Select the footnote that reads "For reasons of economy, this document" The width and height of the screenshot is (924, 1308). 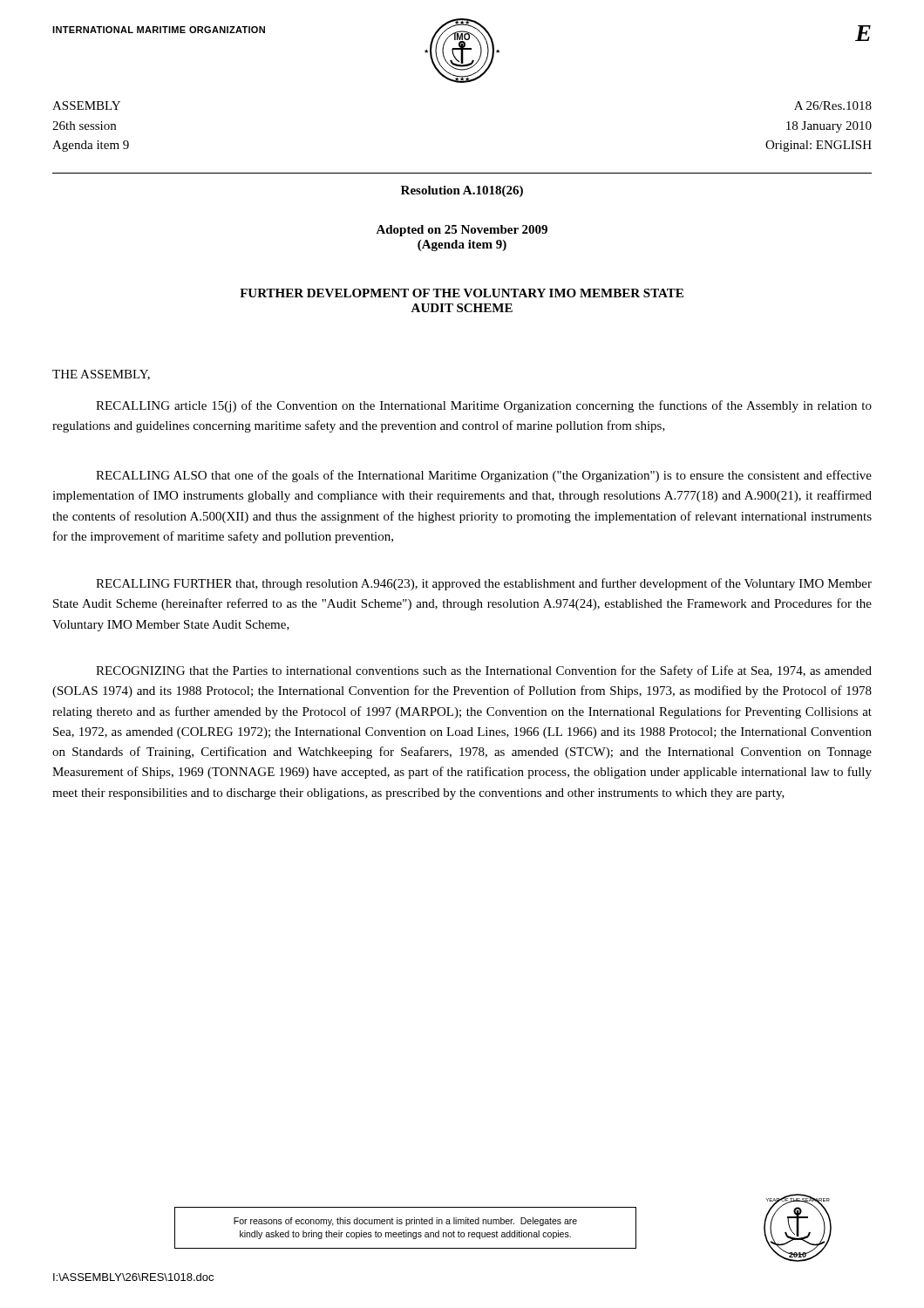coord(405,1227)
